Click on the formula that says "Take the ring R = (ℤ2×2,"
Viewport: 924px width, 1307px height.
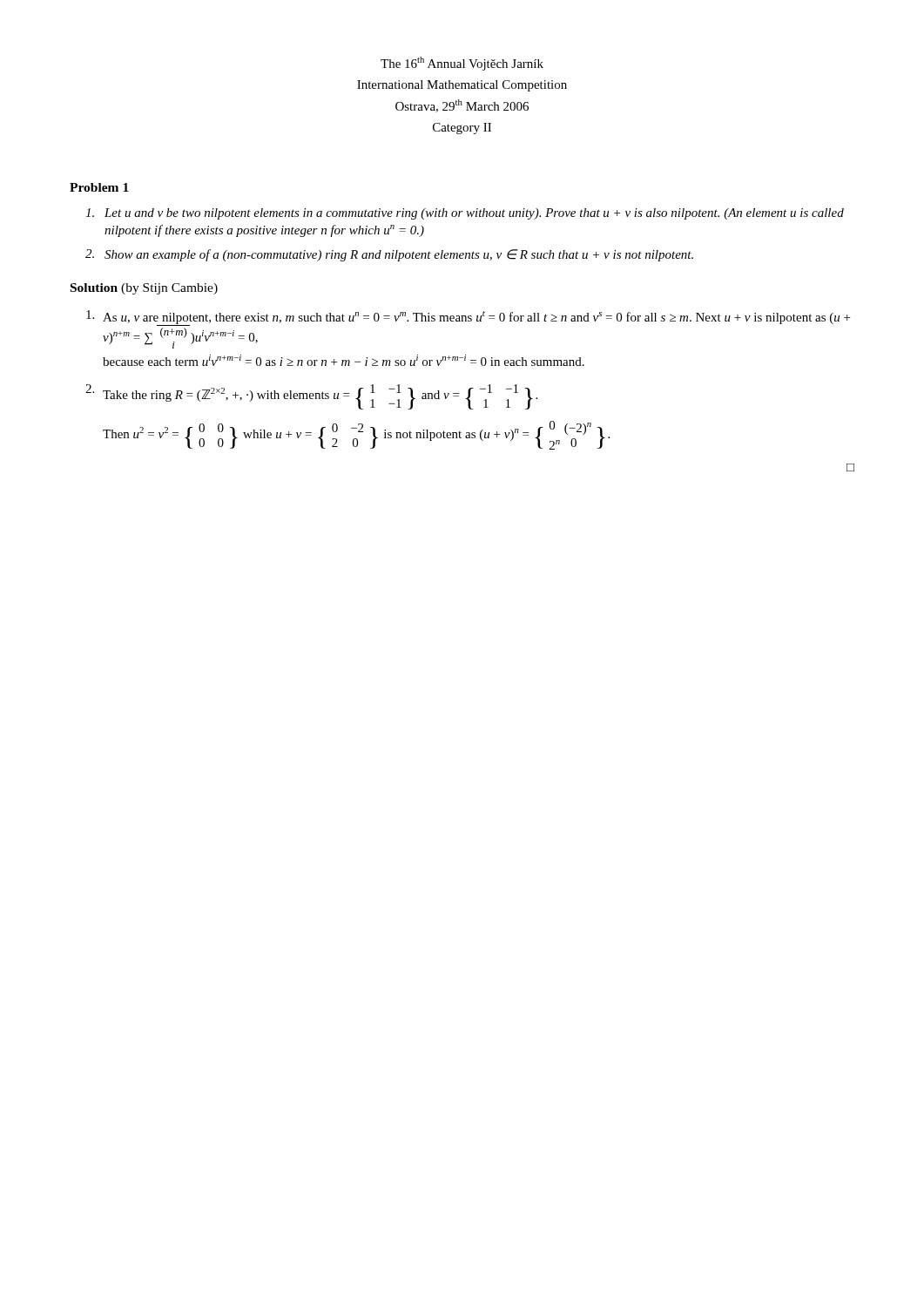coord(470,428)
